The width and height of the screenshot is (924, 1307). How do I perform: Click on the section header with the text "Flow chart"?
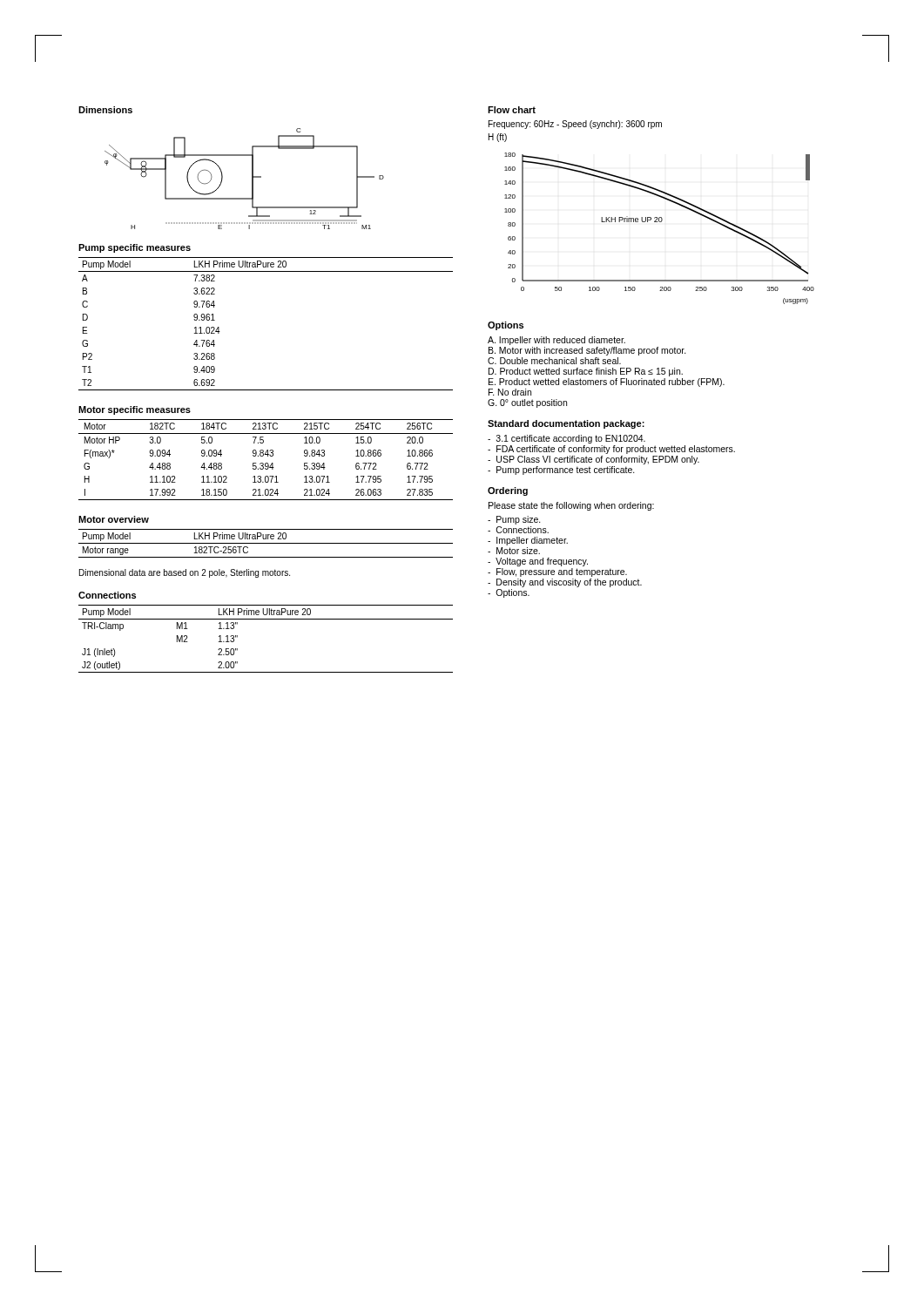512,110
